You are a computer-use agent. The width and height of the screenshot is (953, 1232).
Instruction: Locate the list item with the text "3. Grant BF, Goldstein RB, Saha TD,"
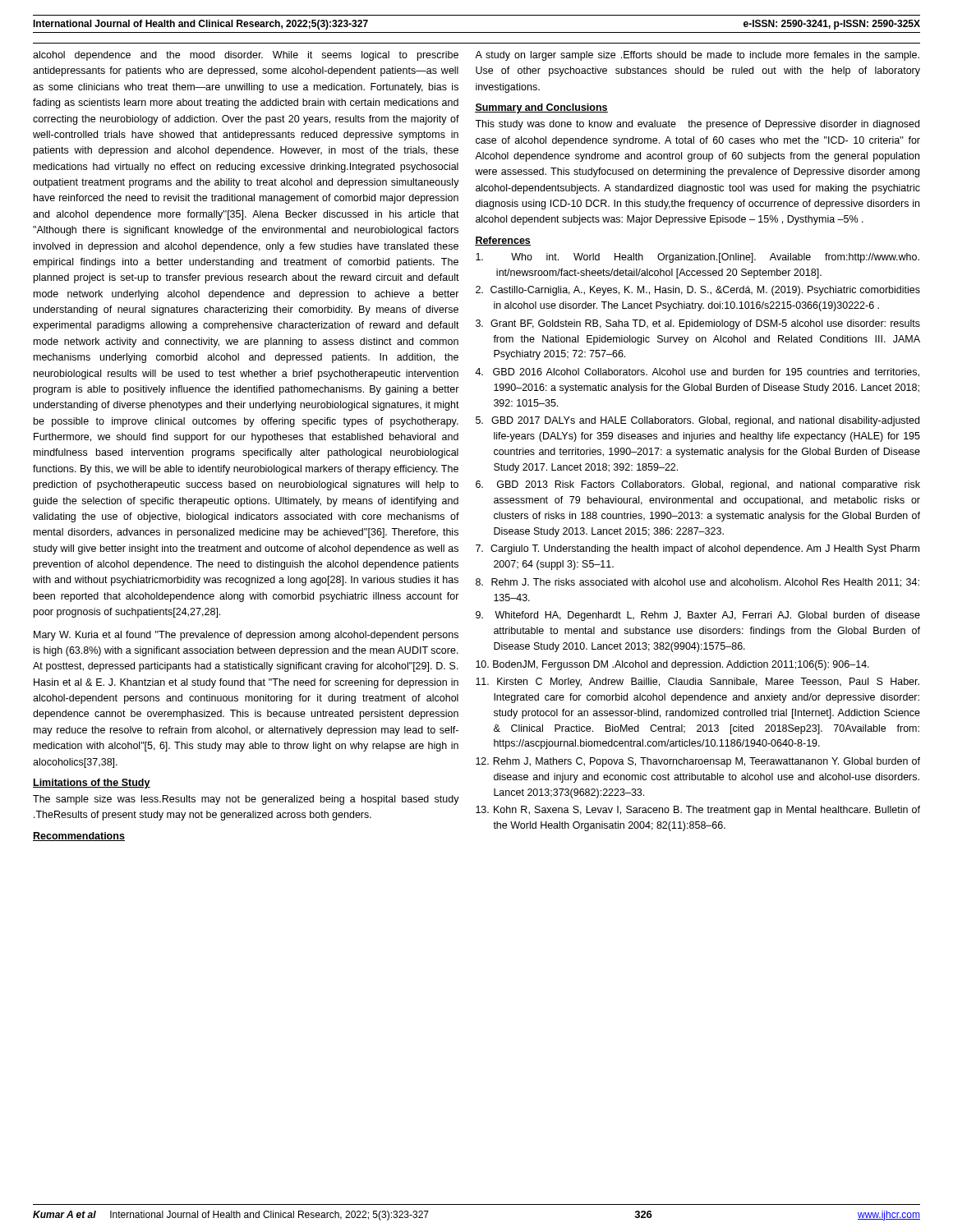(698, 339)
